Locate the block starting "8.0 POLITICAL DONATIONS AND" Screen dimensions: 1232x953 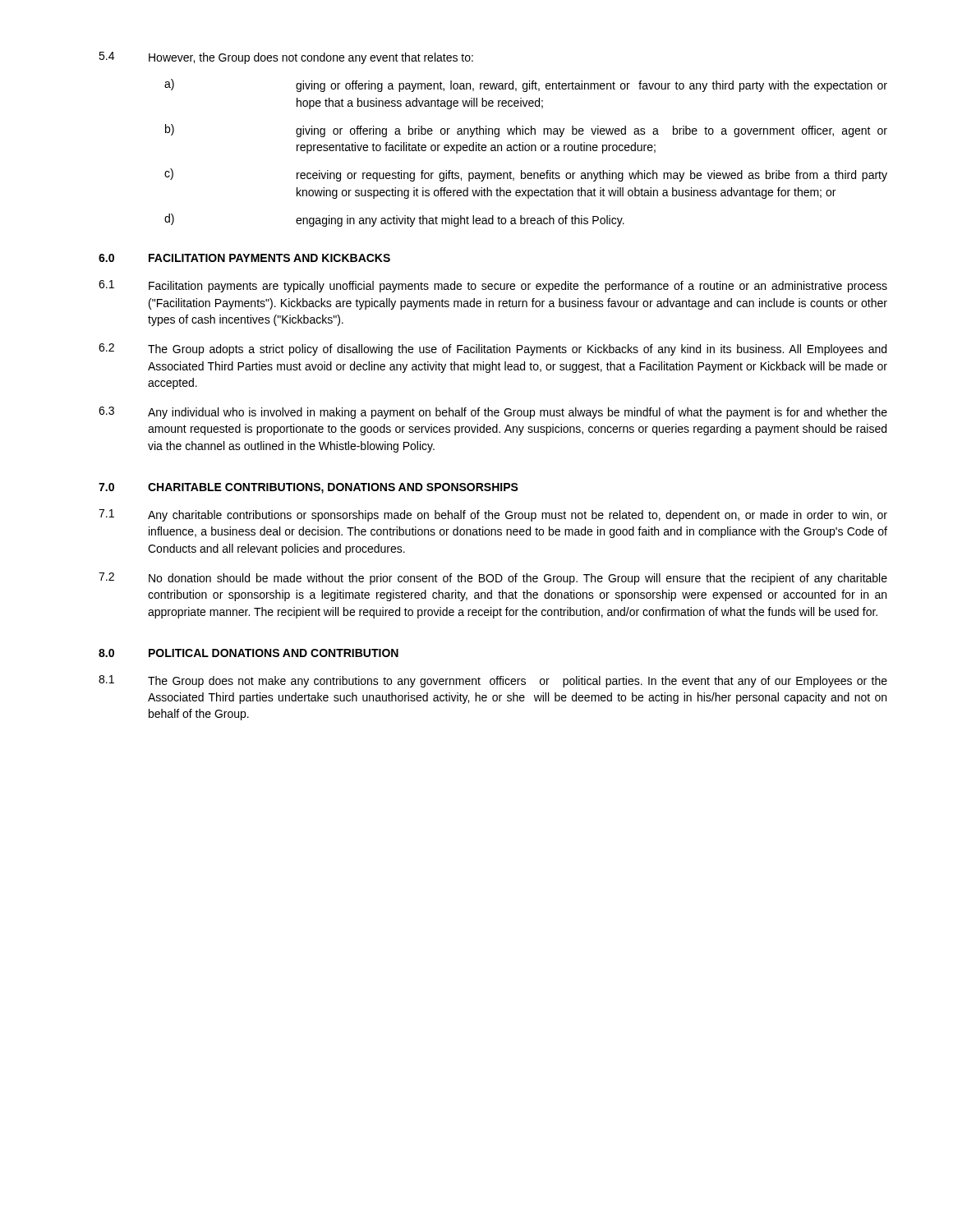coord(249,653)
